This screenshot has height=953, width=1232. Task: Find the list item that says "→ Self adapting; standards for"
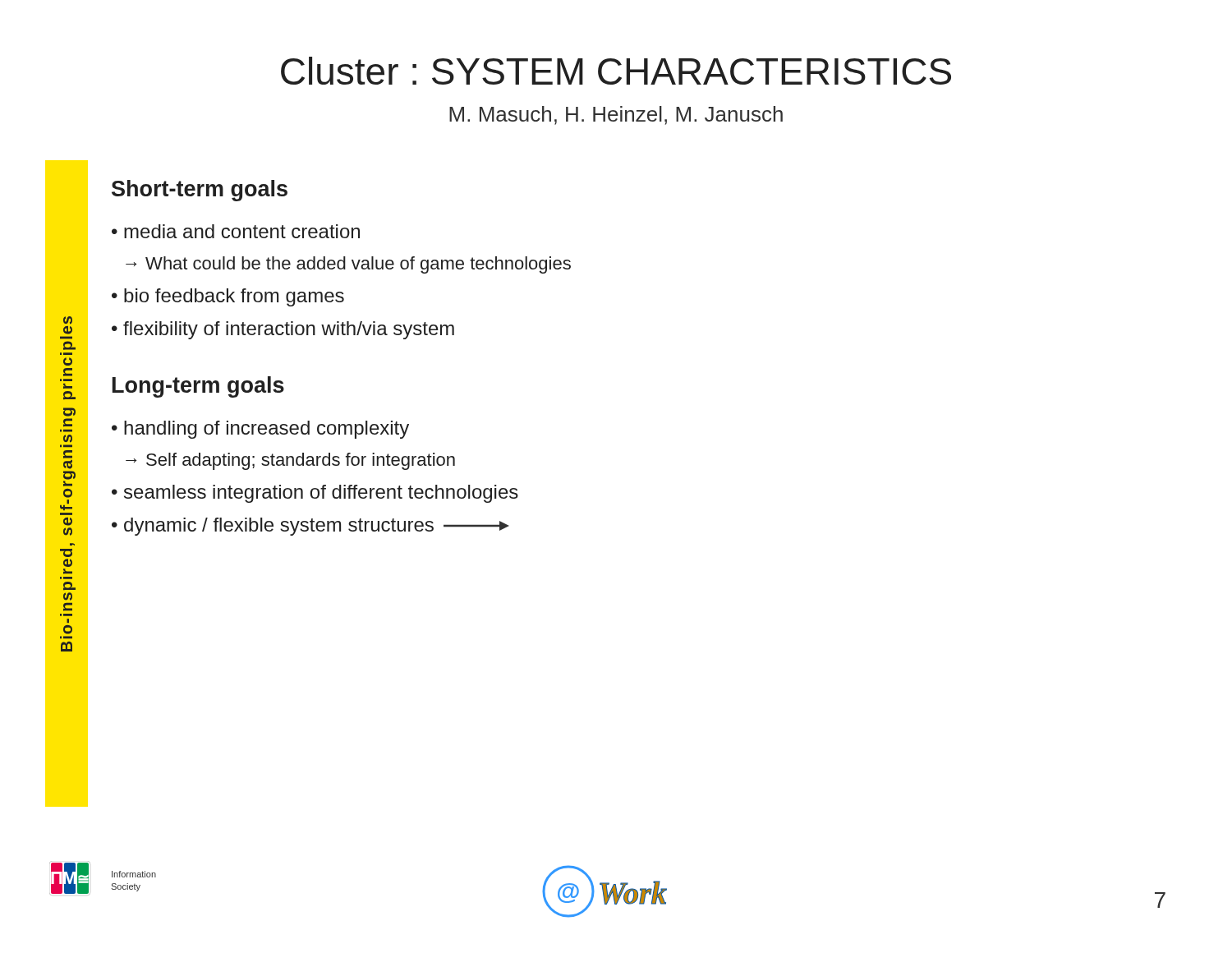pos(289,460)
